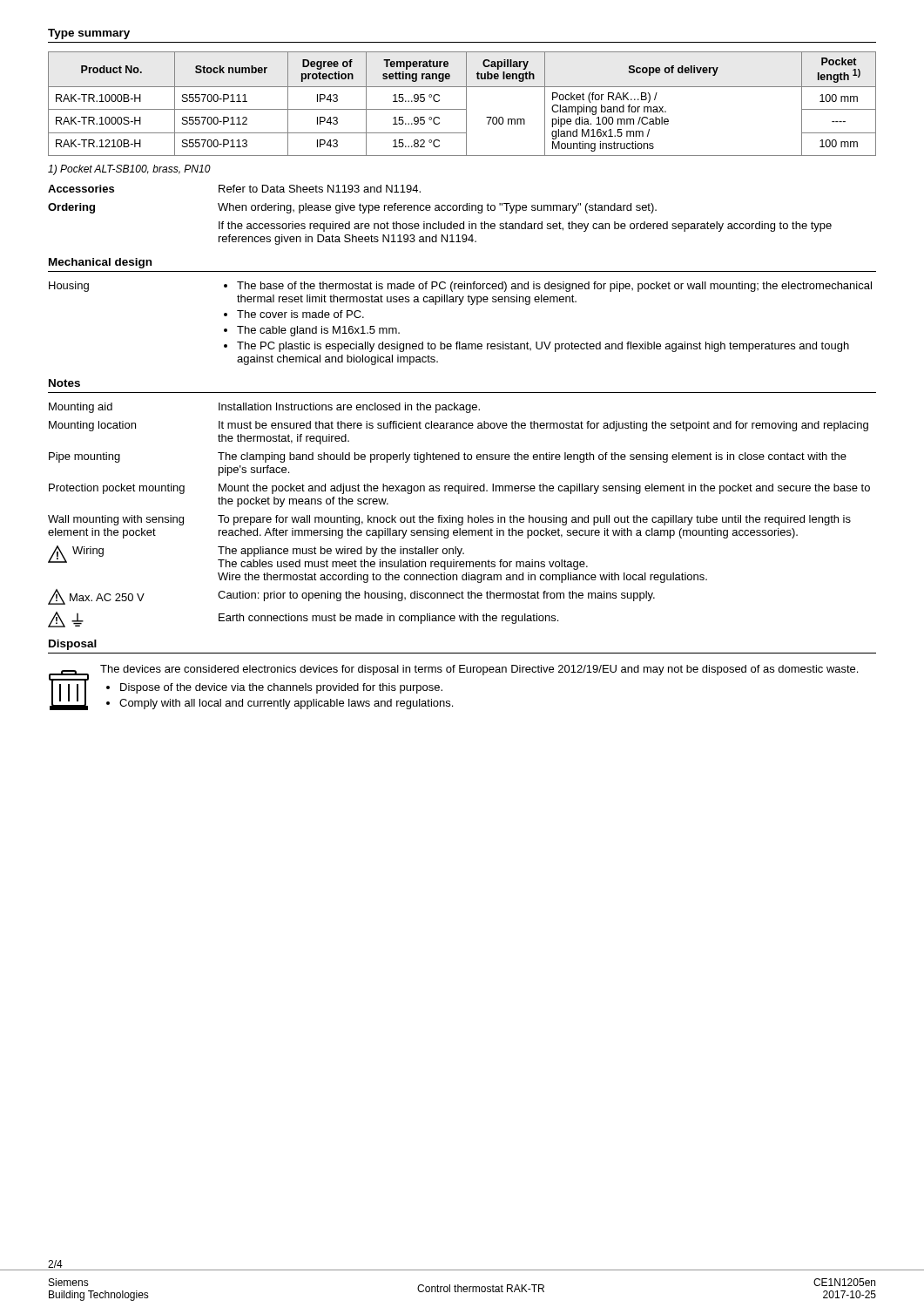Click on the text starting "Comply with all"

(x=287, y=703)
